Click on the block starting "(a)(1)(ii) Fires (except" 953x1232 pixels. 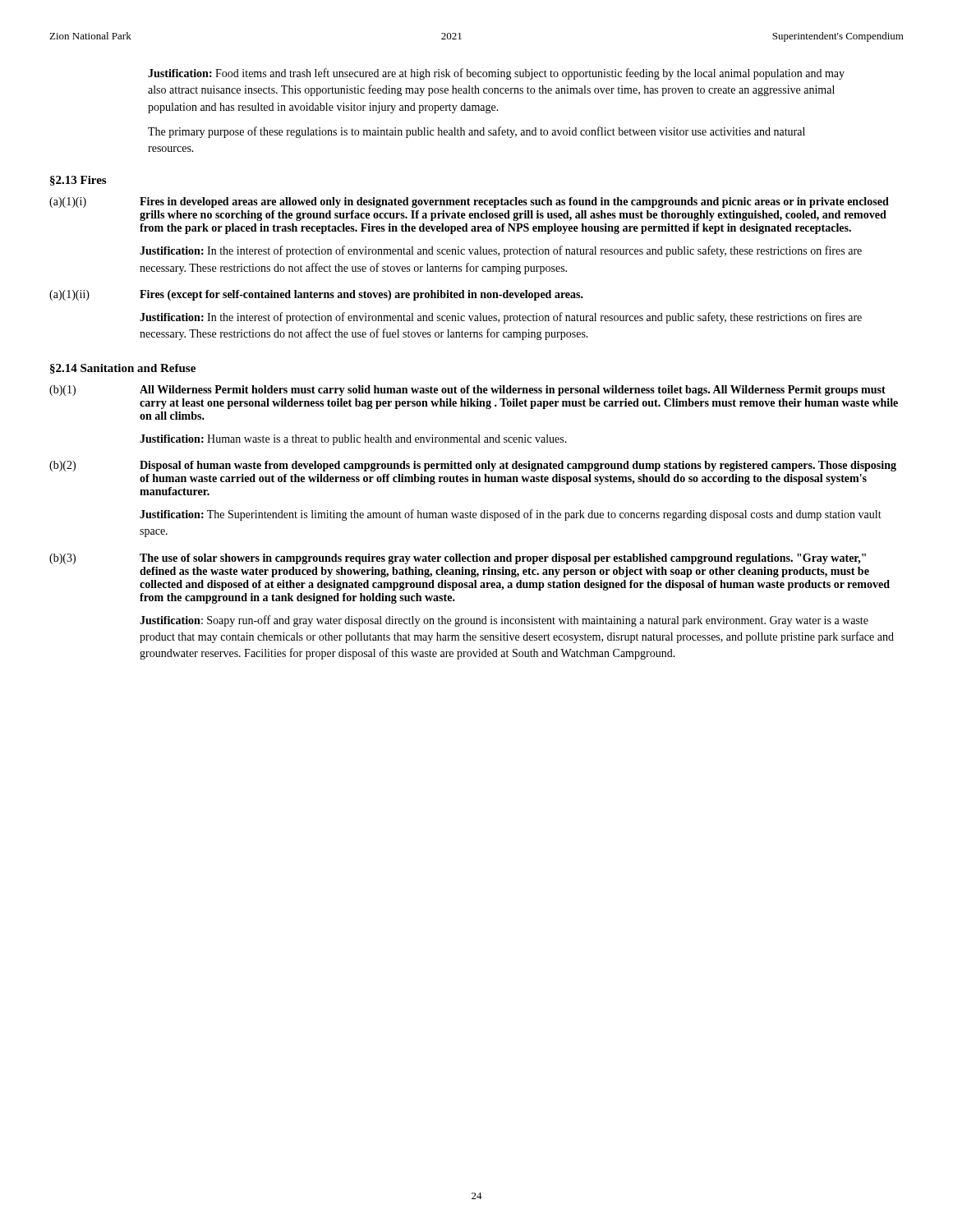click(476, 295)
